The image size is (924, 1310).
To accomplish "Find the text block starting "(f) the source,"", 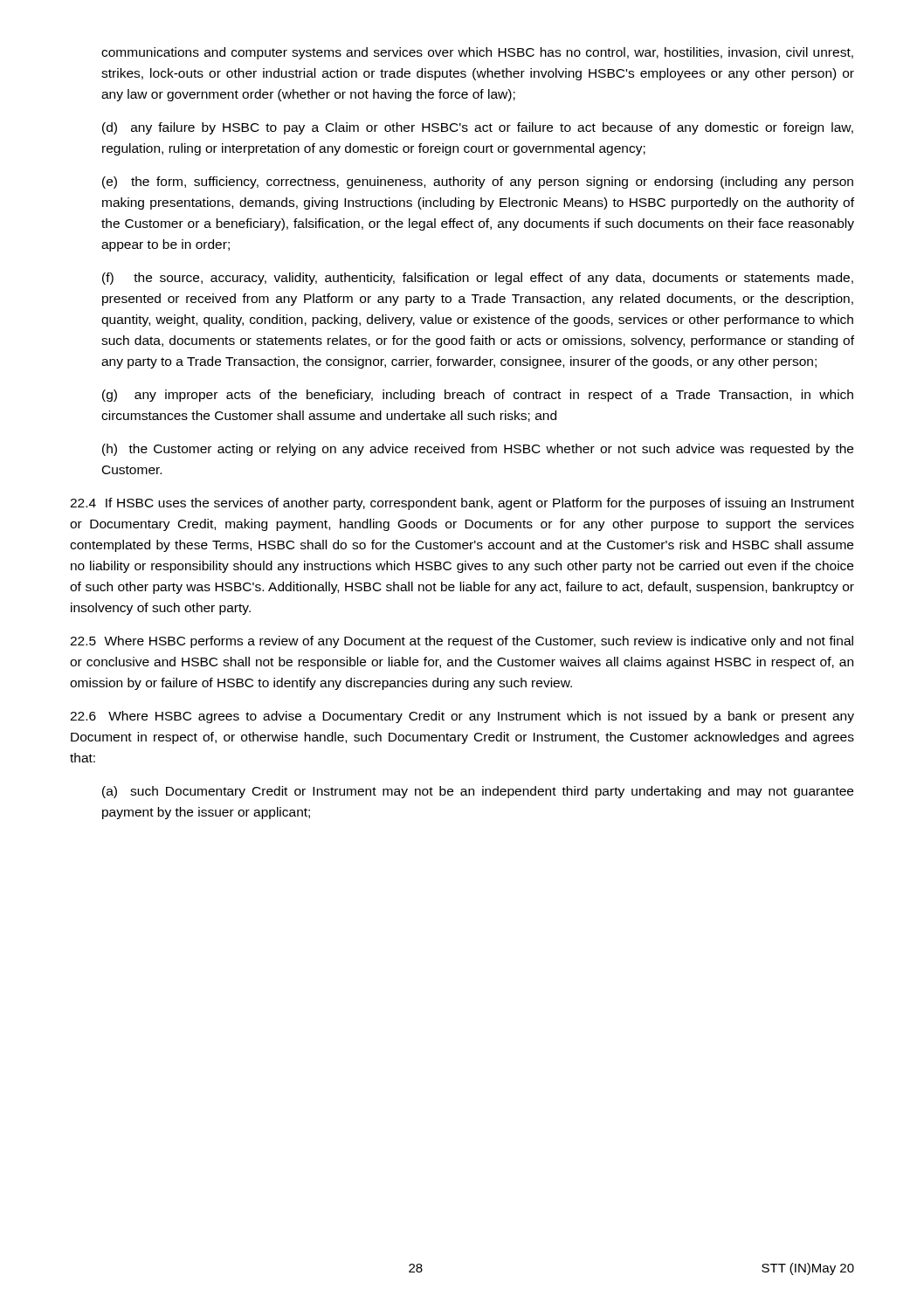I will click(x=478, y=319).
